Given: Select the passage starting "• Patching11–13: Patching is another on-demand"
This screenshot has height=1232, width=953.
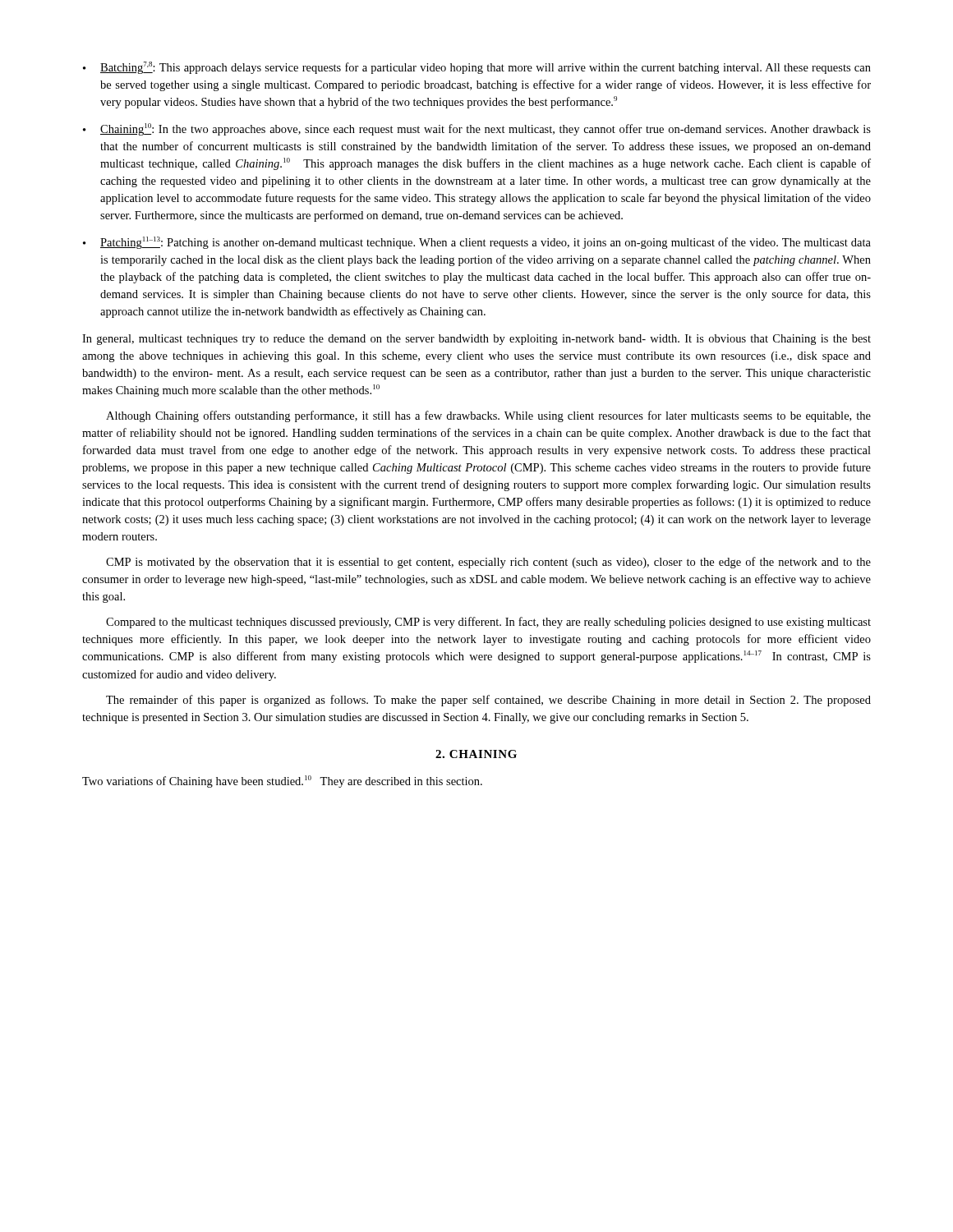Looking at the screenshot, I should [476, 277].
